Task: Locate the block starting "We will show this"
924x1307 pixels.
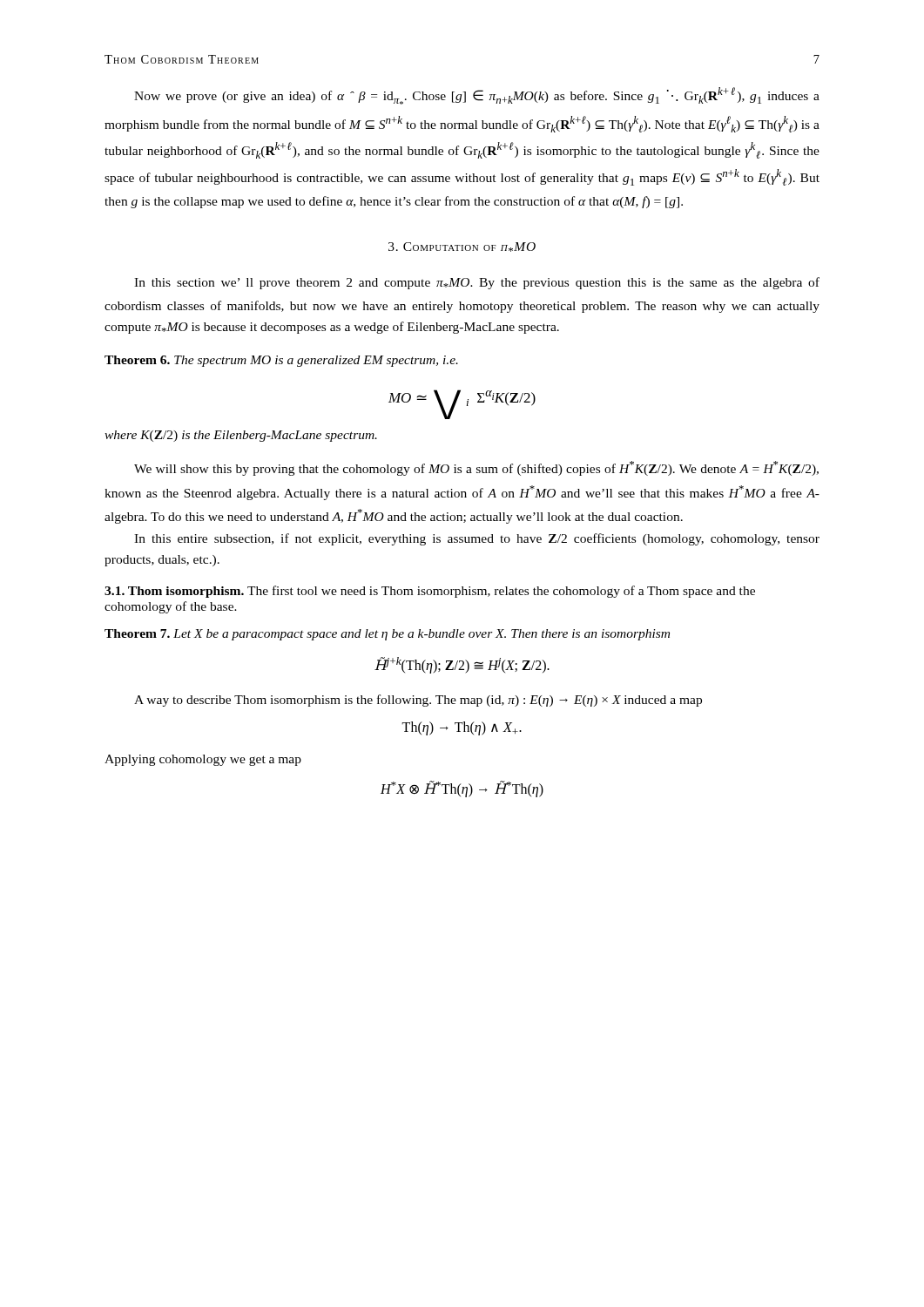Action: [462, 492]
